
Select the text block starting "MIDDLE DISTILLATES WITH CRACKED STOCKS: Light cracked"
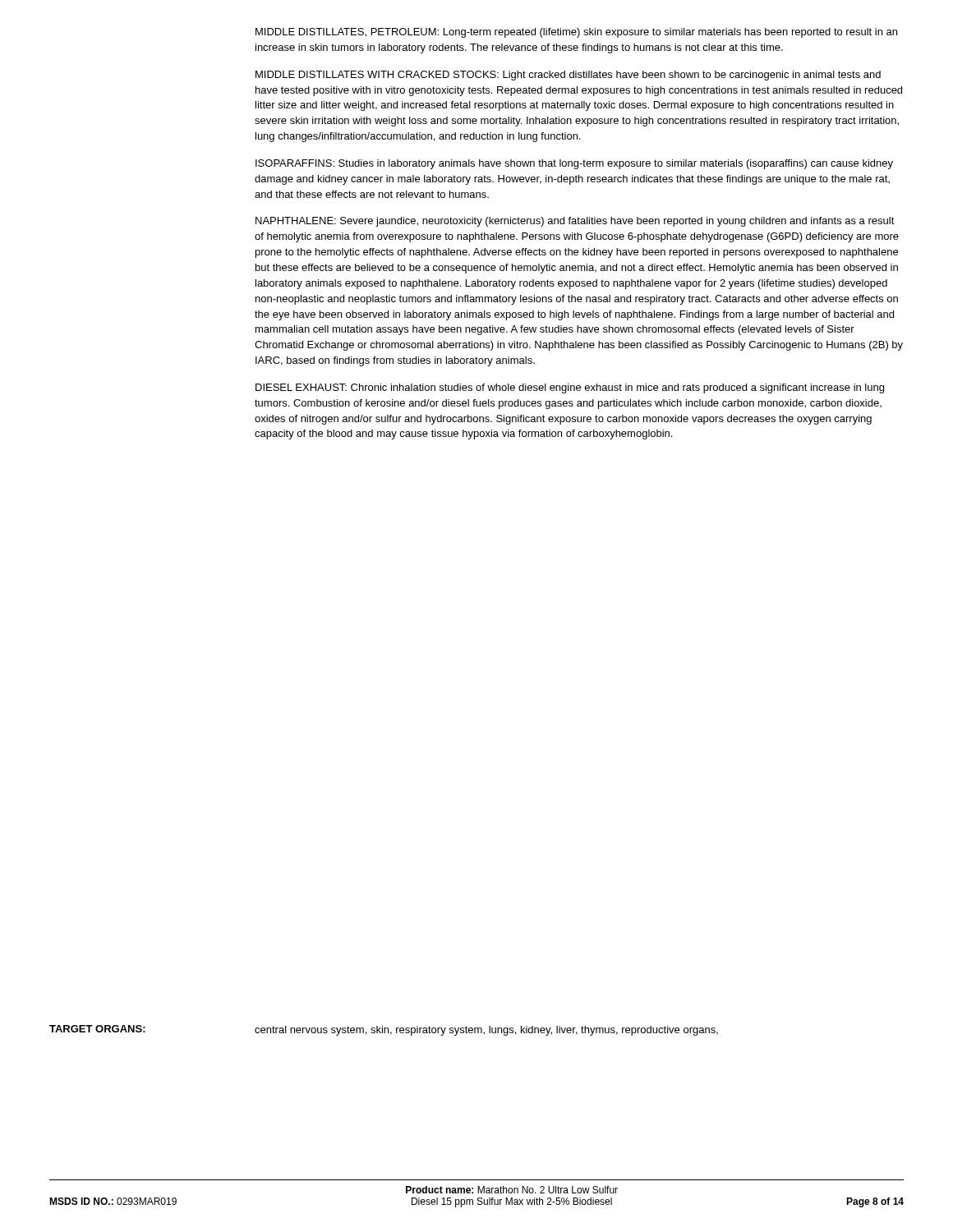pos(579,105)
